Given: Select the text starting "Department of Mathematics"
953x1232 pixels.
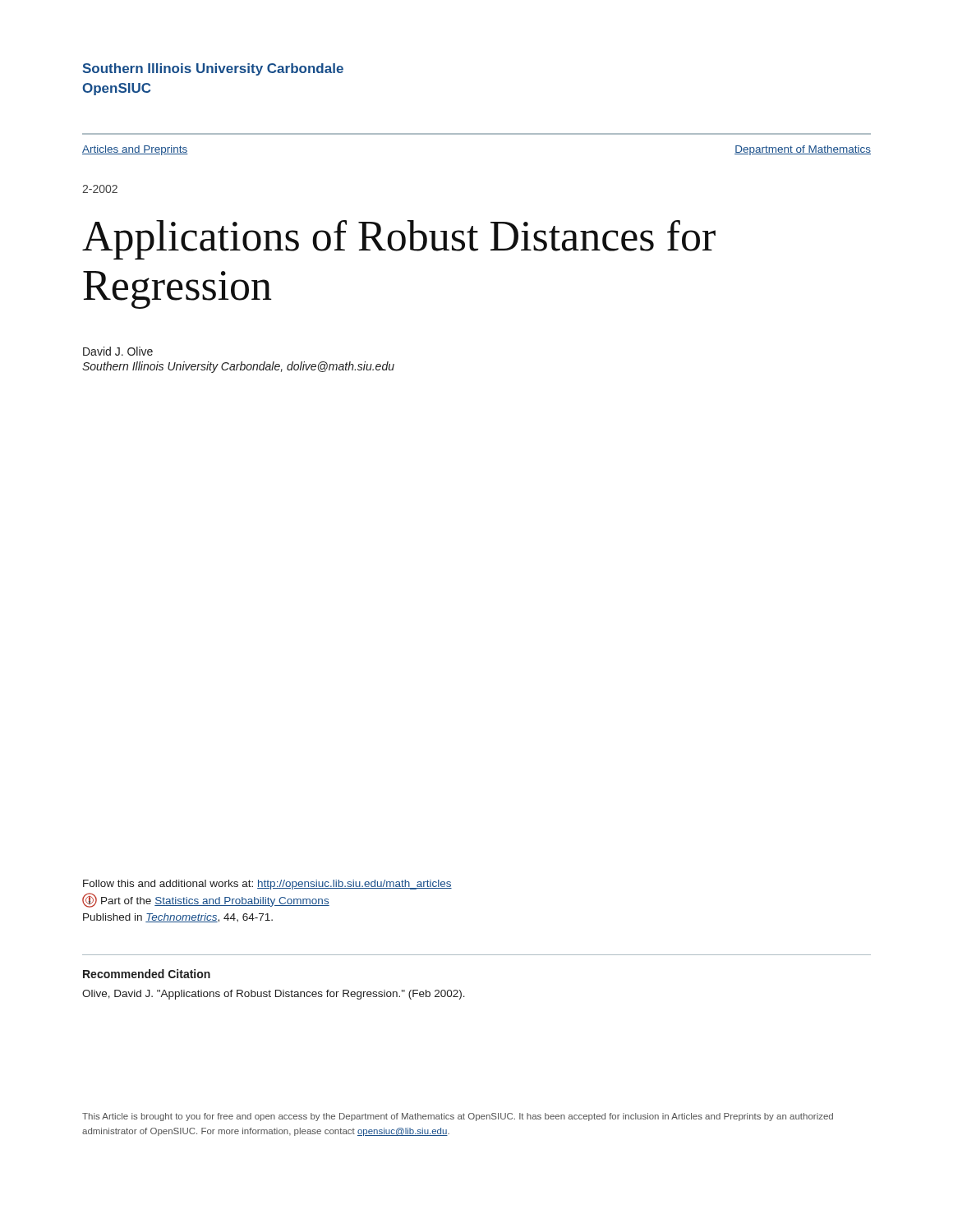Looking at the screenshot, I should (x=803, y=149).
